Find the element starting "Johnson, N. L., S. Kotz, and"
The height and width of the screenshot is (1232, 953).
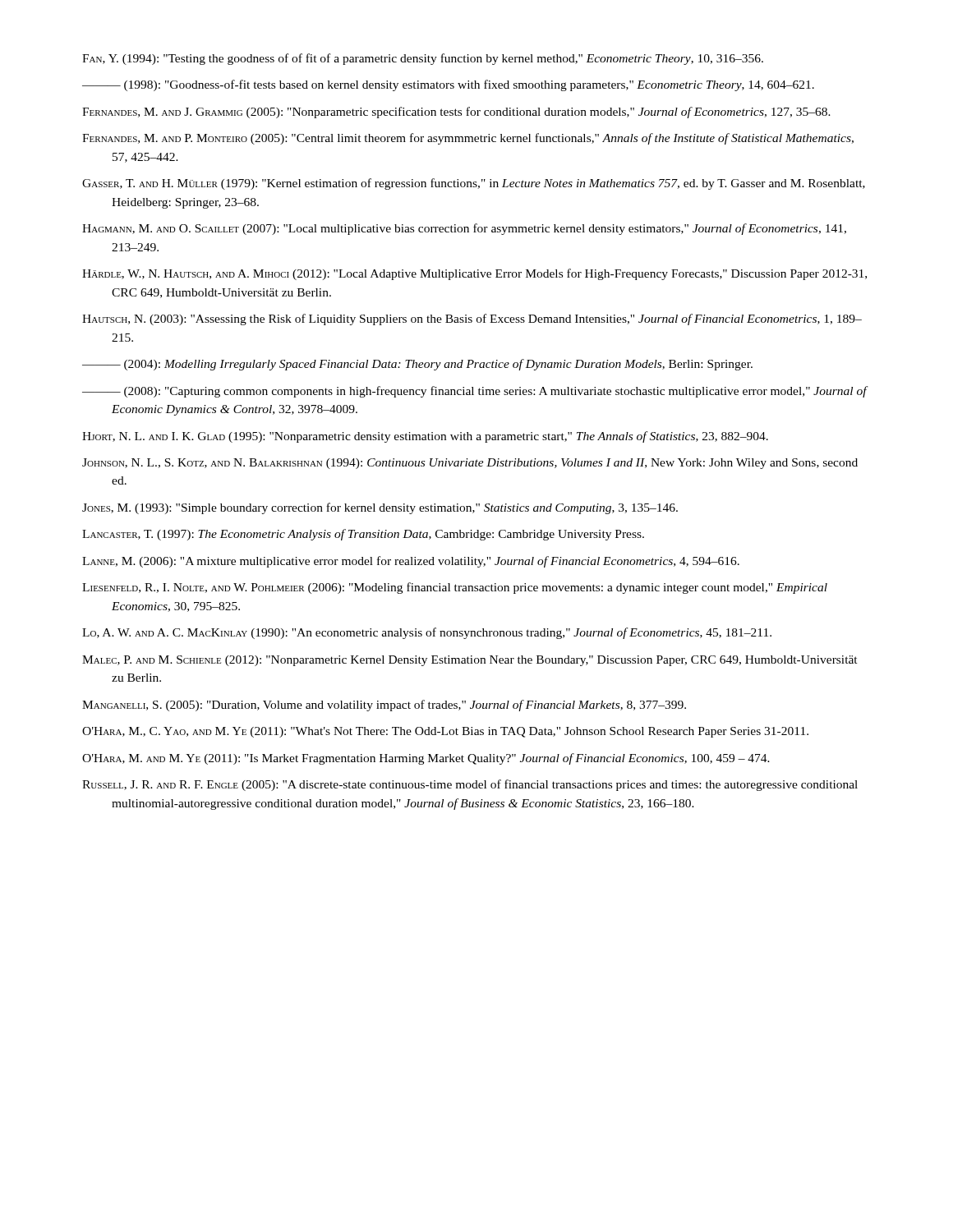pos(470,471)
